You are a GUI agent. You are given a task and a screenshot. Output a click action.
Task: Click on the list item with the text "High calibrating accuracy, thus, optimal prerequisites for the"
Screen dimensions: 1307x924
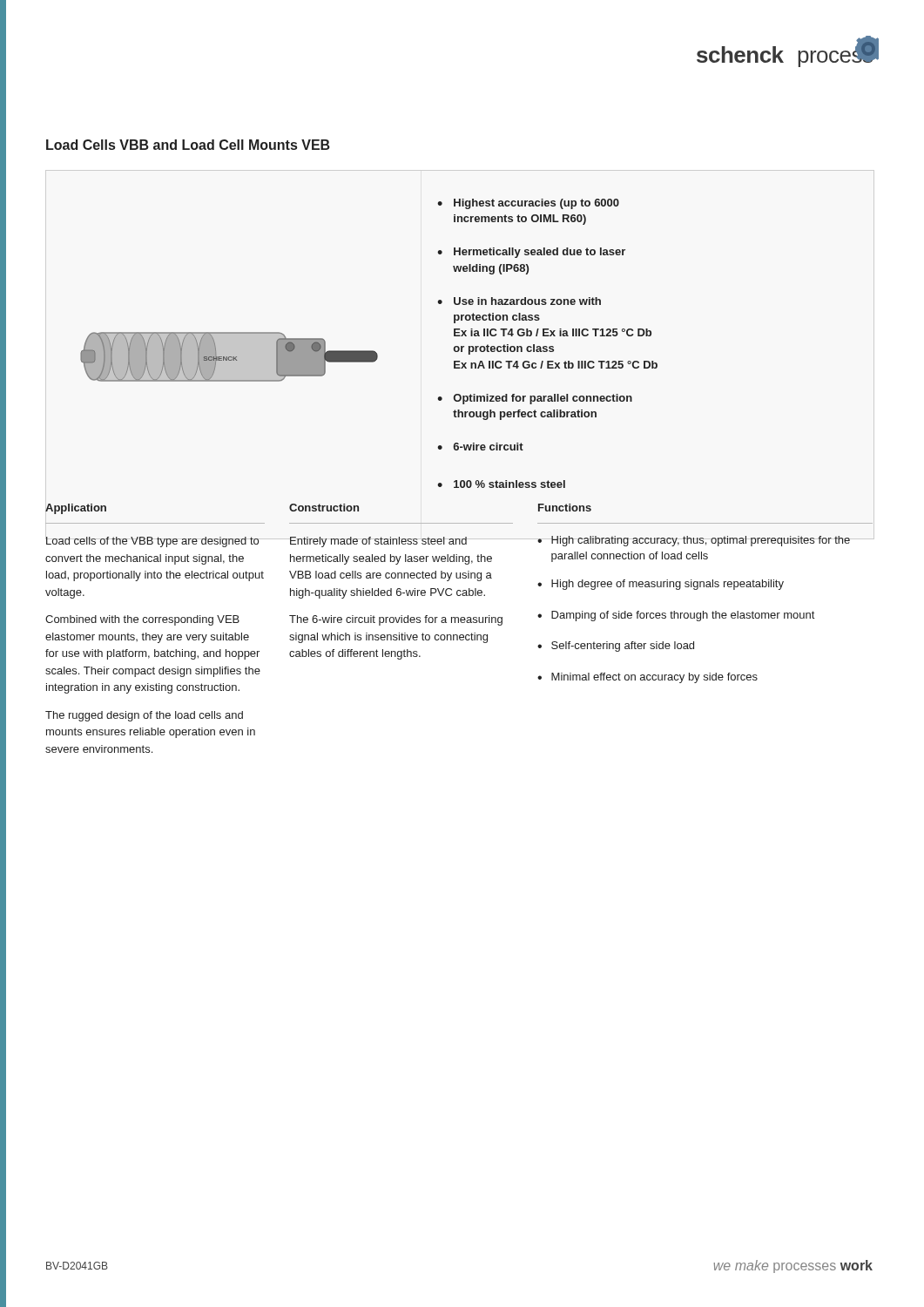click(x=701, y=548)
